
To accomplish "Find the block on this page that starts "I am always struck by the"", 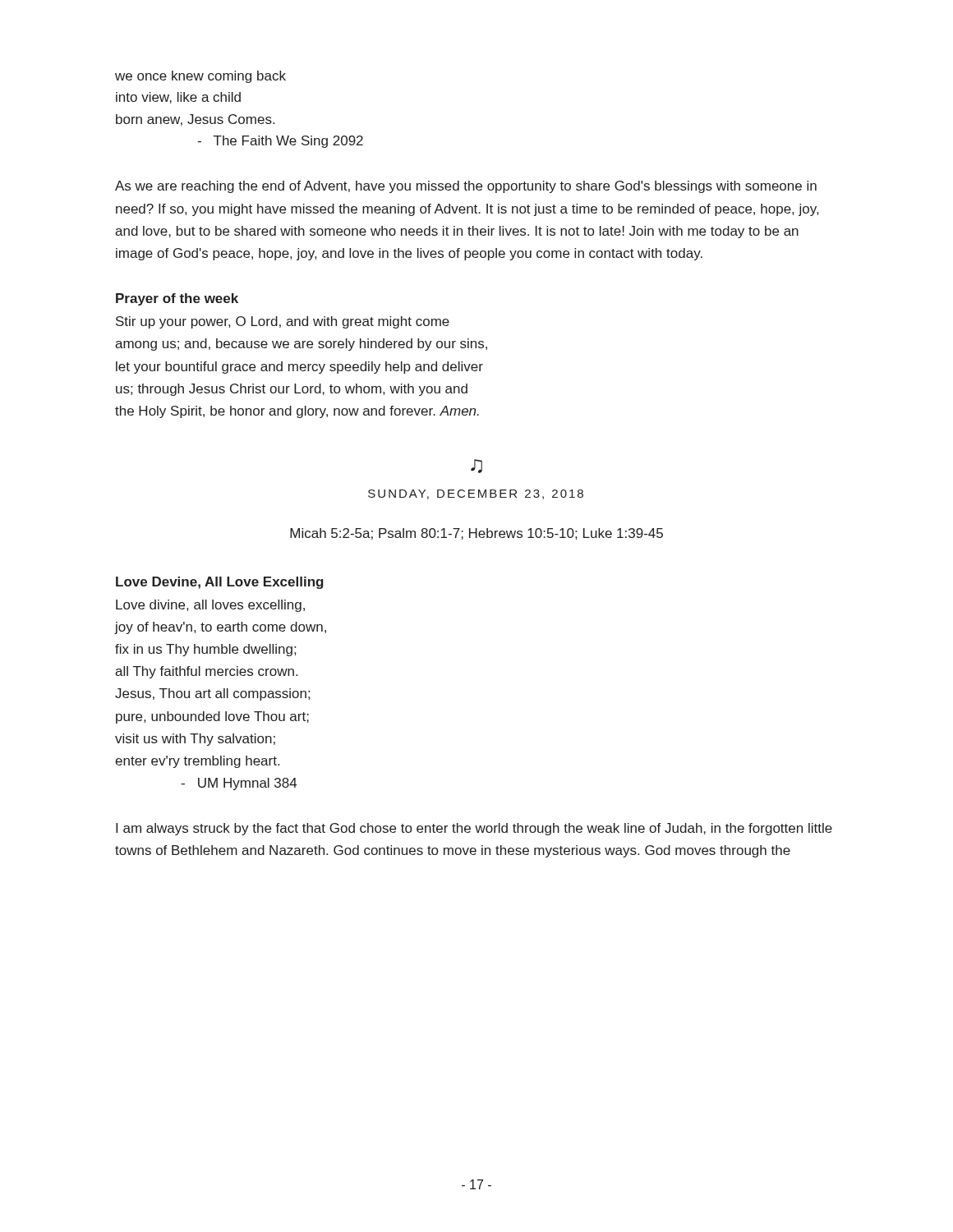I will (474, 840).
